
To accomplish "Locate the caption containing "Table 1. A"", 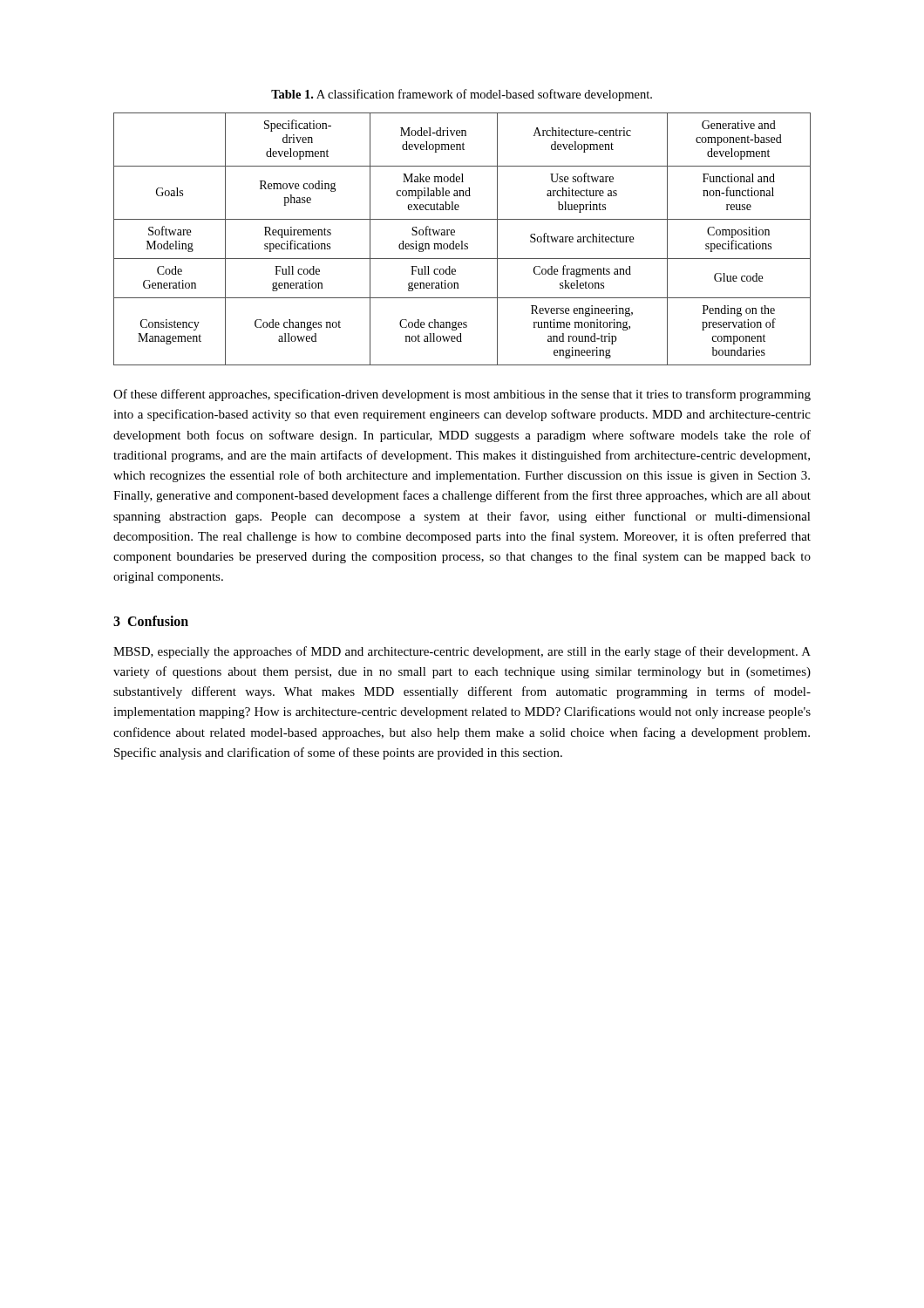I will click(x=462, y=94).
